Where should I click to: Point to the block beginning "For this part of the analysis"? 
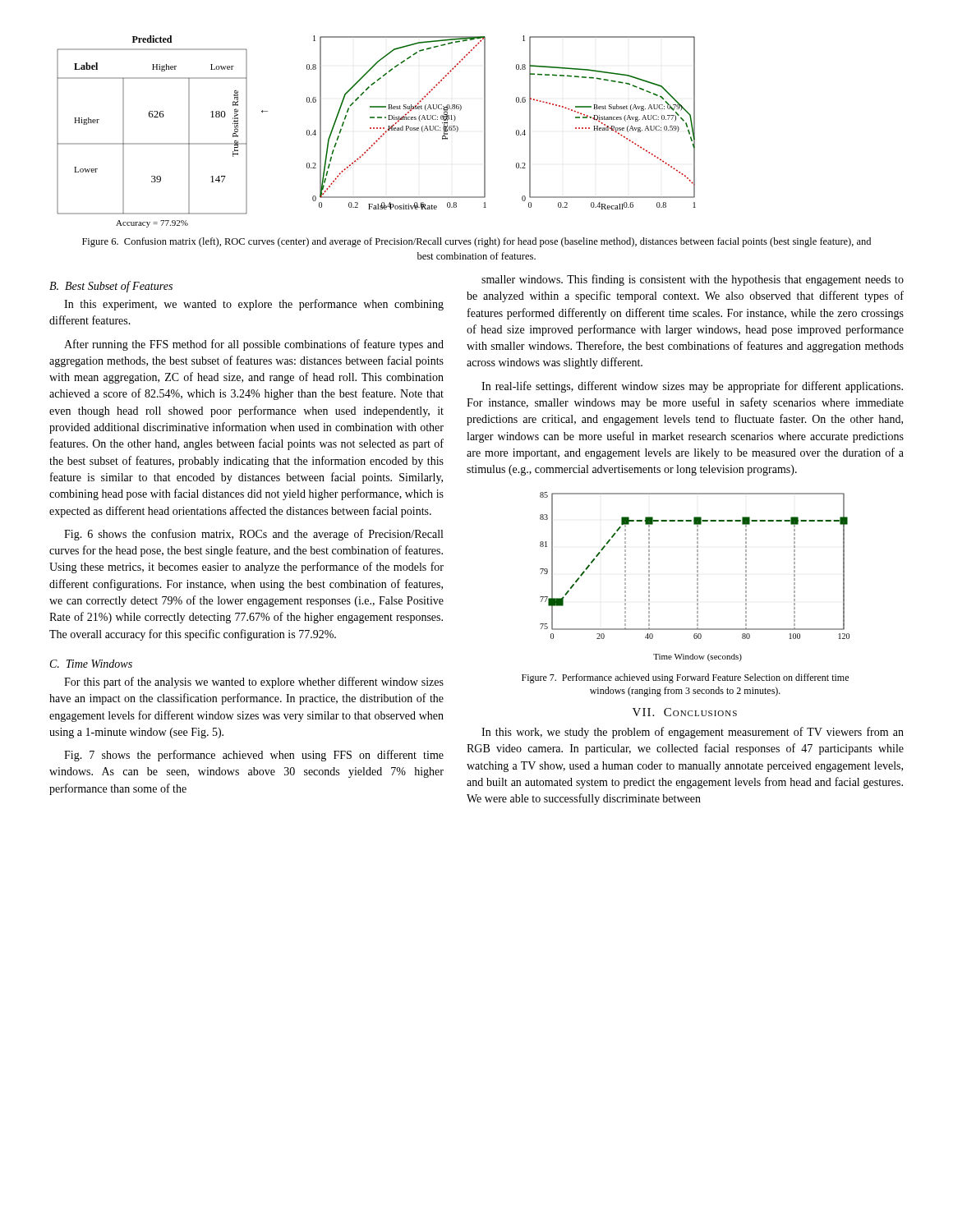(x=246, y=707)
